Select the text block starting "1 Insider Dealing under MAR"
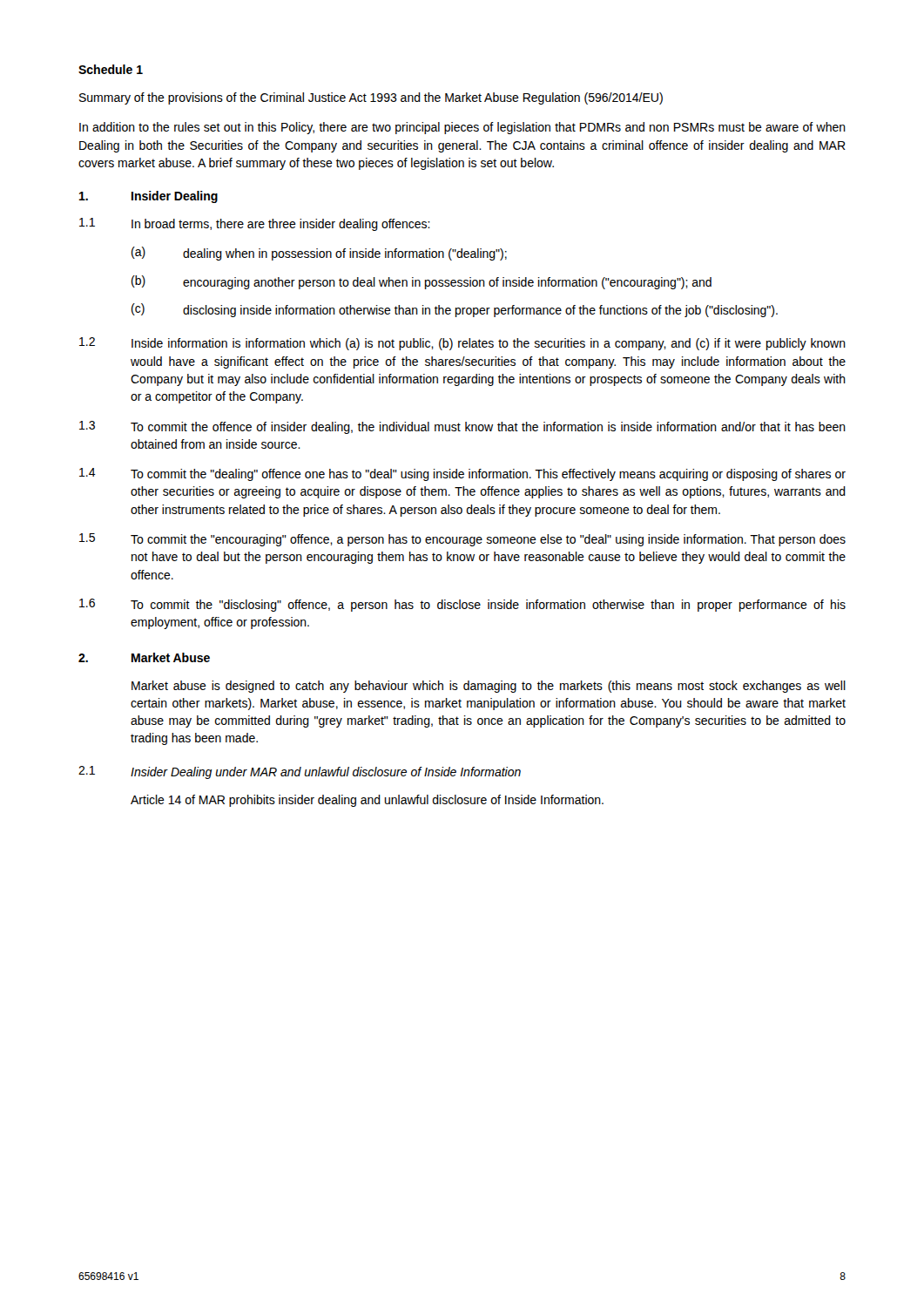This screenshot has width=924, height=1307. [462, 772]
